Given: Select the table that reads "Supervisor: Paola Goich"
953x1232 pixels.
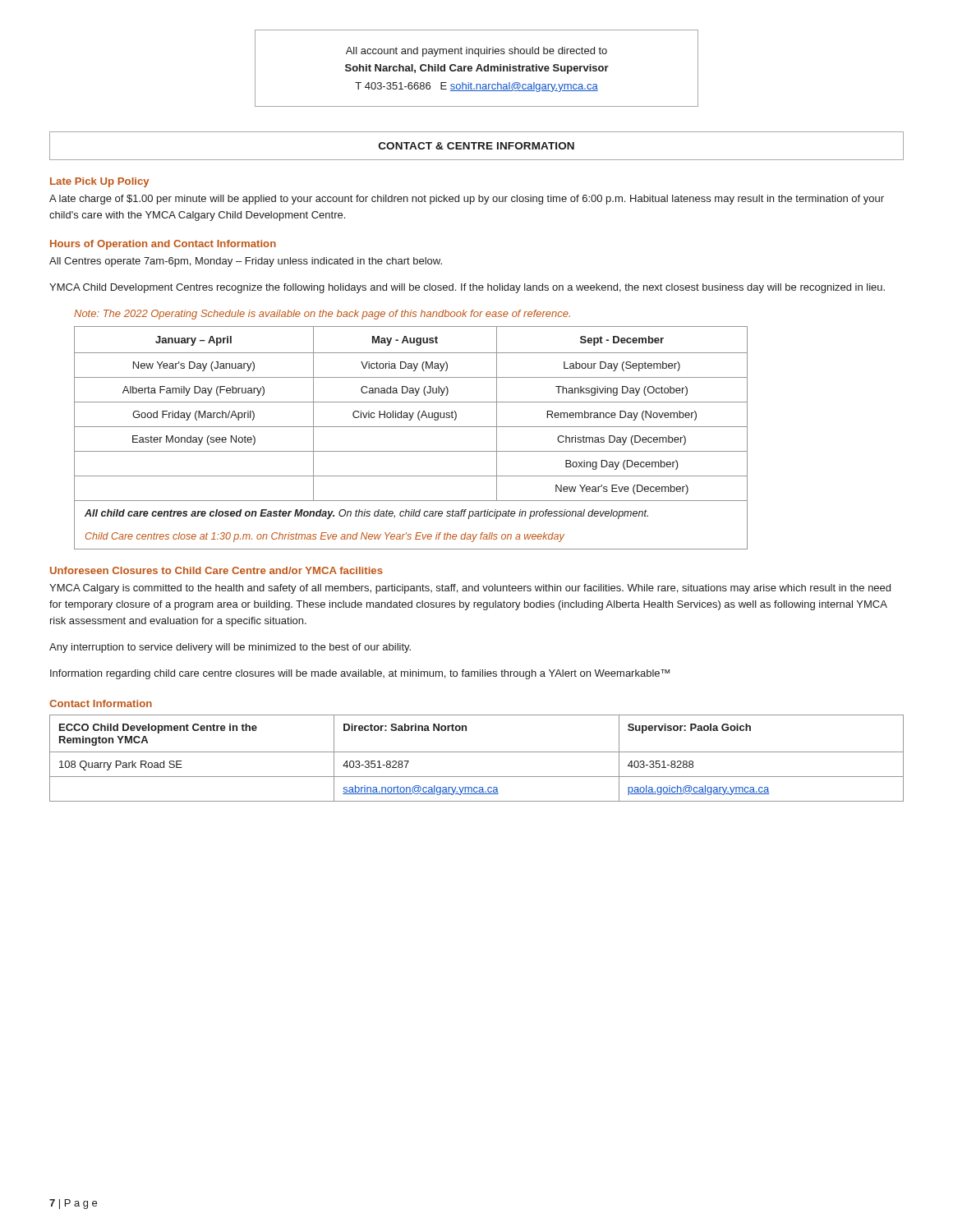Looking at the screenshot, I should click(x=476, y=758).
